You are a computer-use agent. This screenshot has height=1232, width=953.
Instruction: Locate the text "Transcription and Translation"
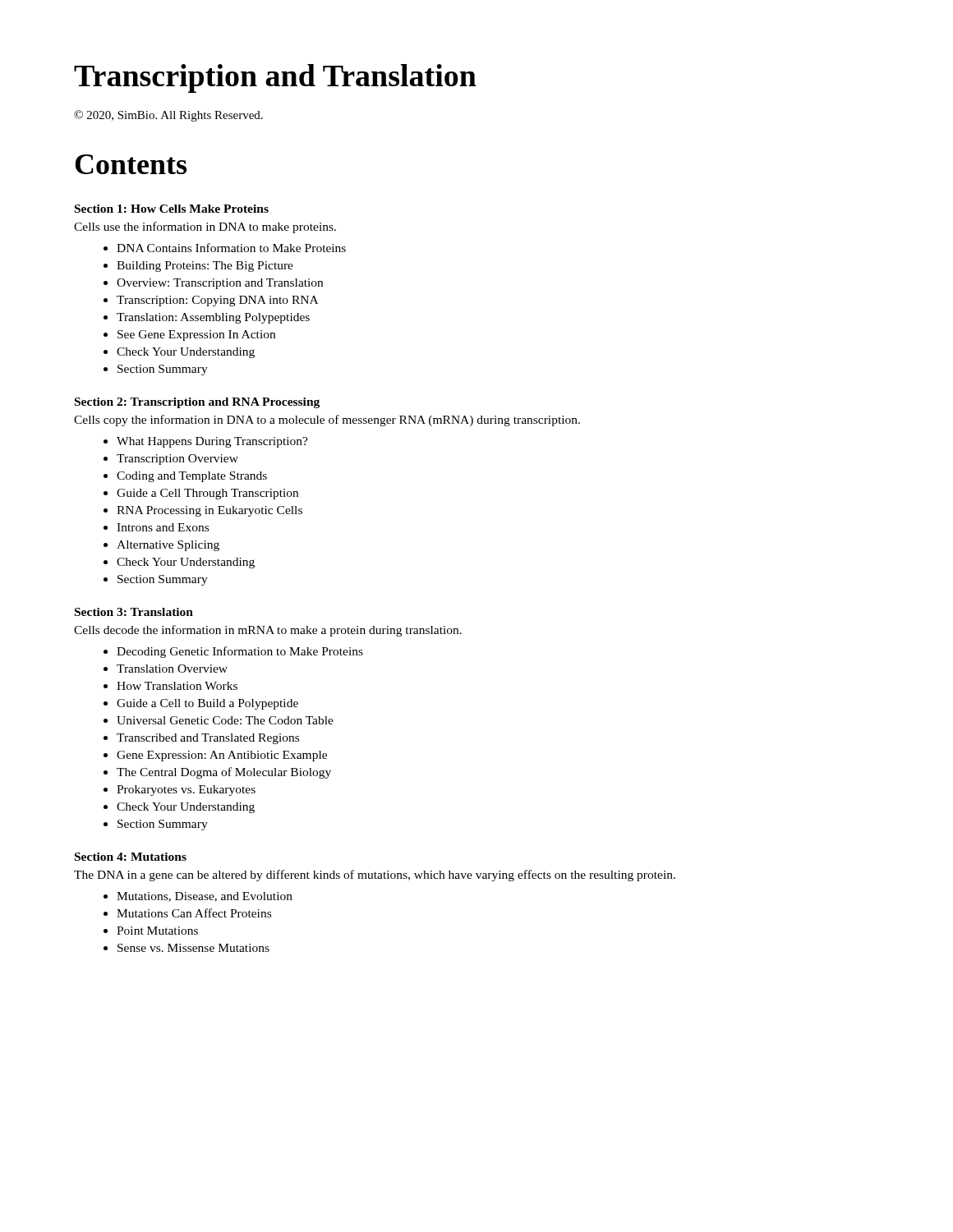pos(476,76)
